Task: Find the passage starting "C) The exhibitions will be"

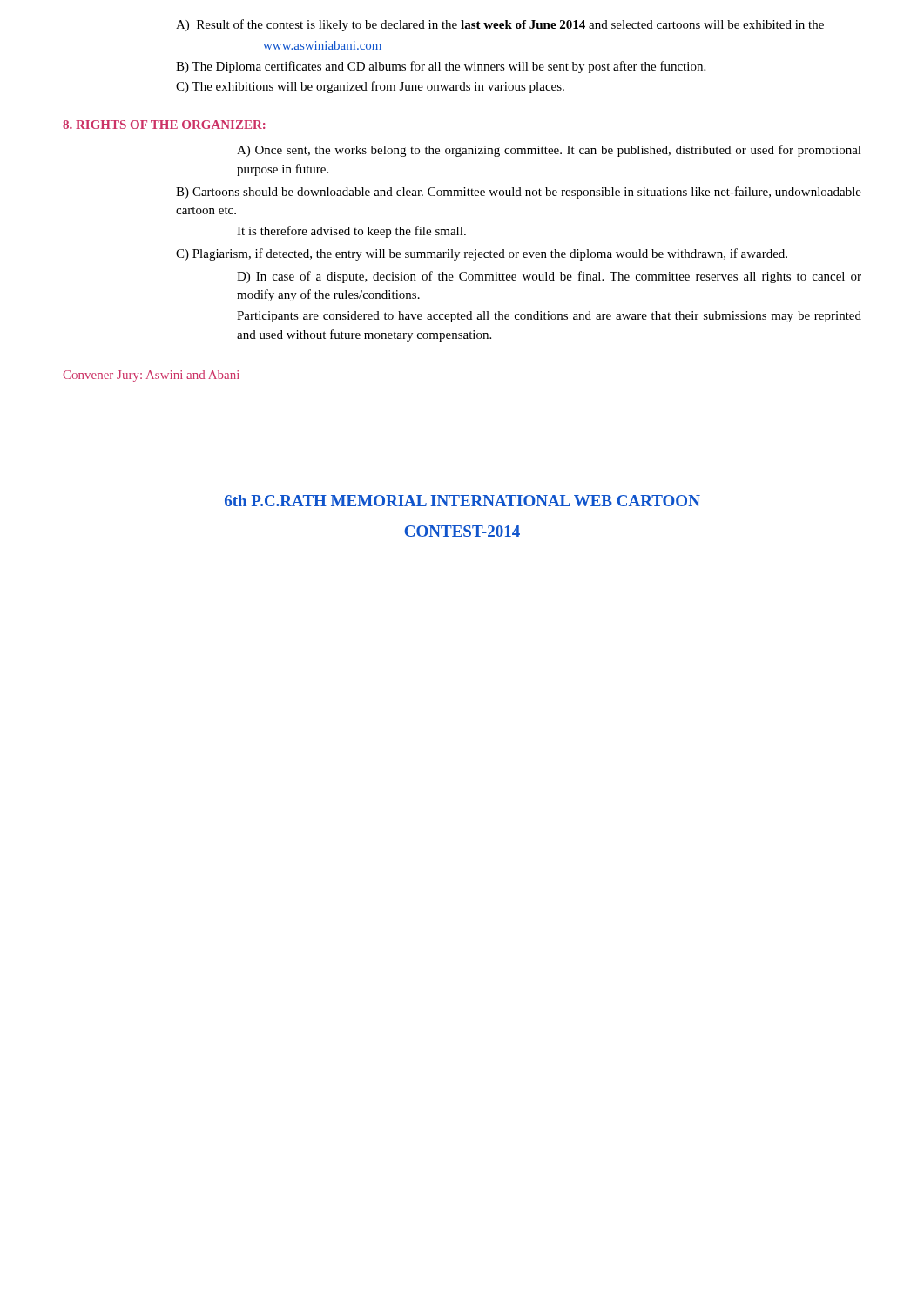Action: [x=519, y=87]
